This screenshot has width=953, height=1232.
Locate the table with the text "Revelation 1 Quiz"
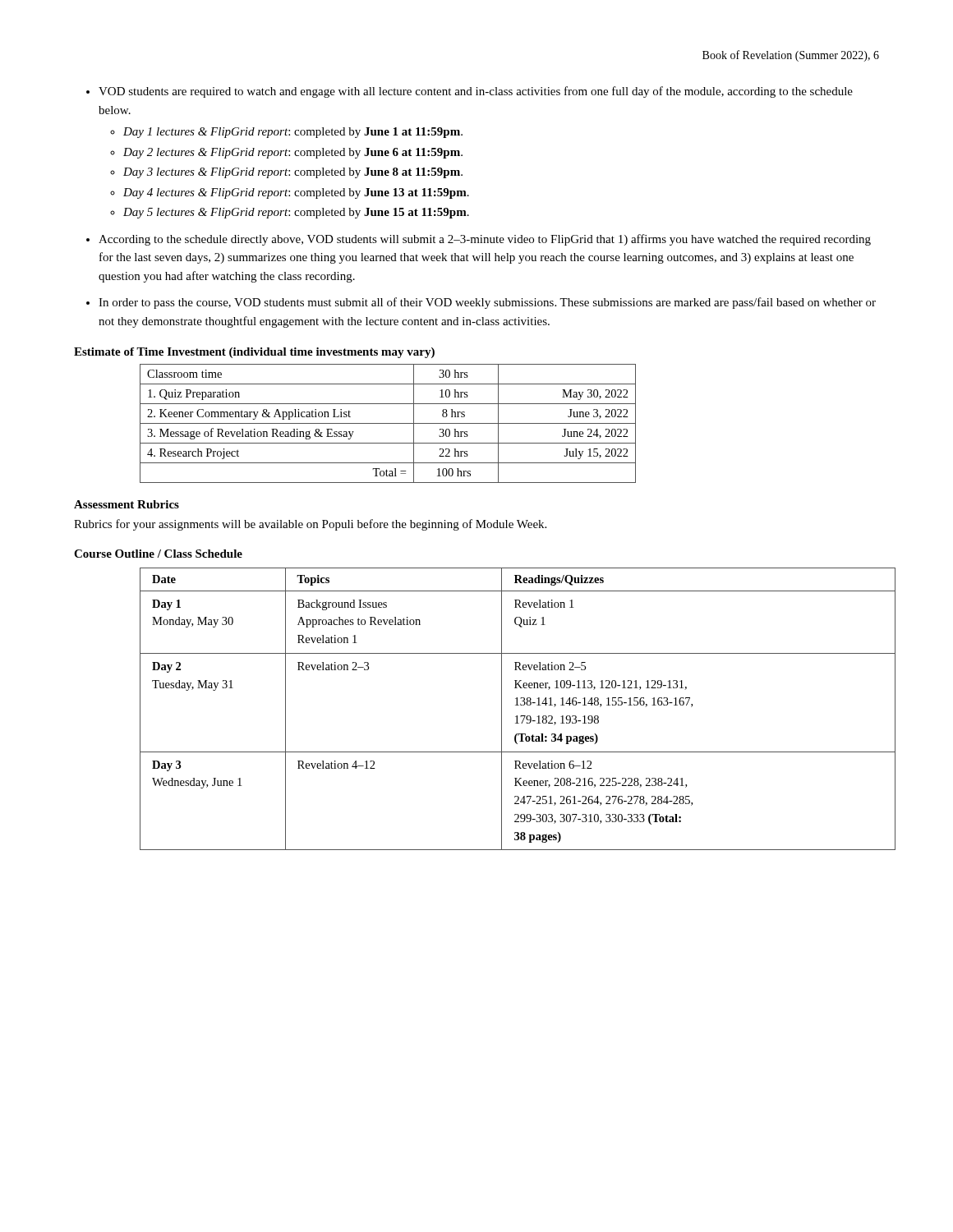(493, 709)
